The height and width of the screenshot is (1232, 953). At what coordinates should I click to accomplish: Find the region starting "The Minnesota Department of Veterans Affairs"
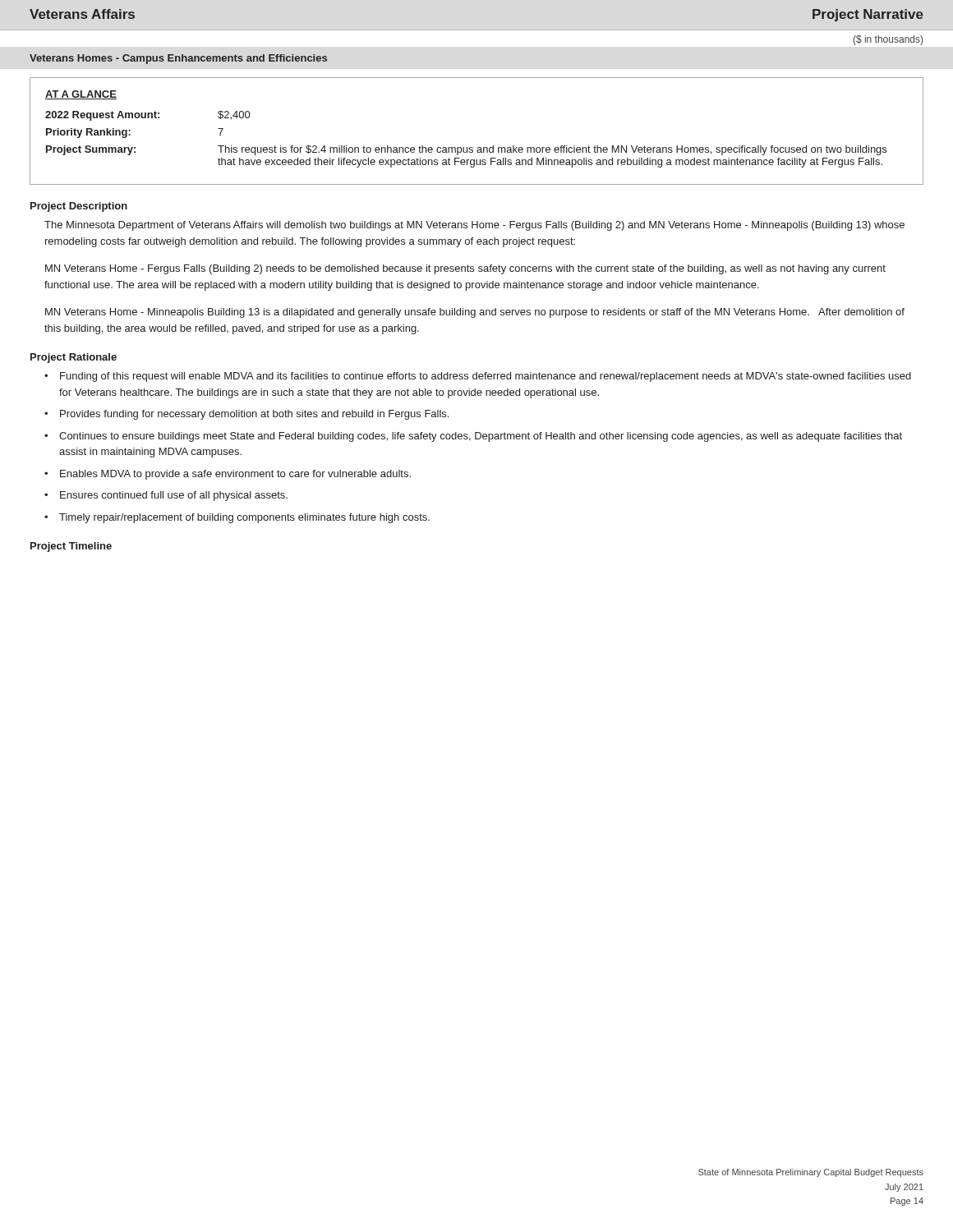[x=475, y=233]
